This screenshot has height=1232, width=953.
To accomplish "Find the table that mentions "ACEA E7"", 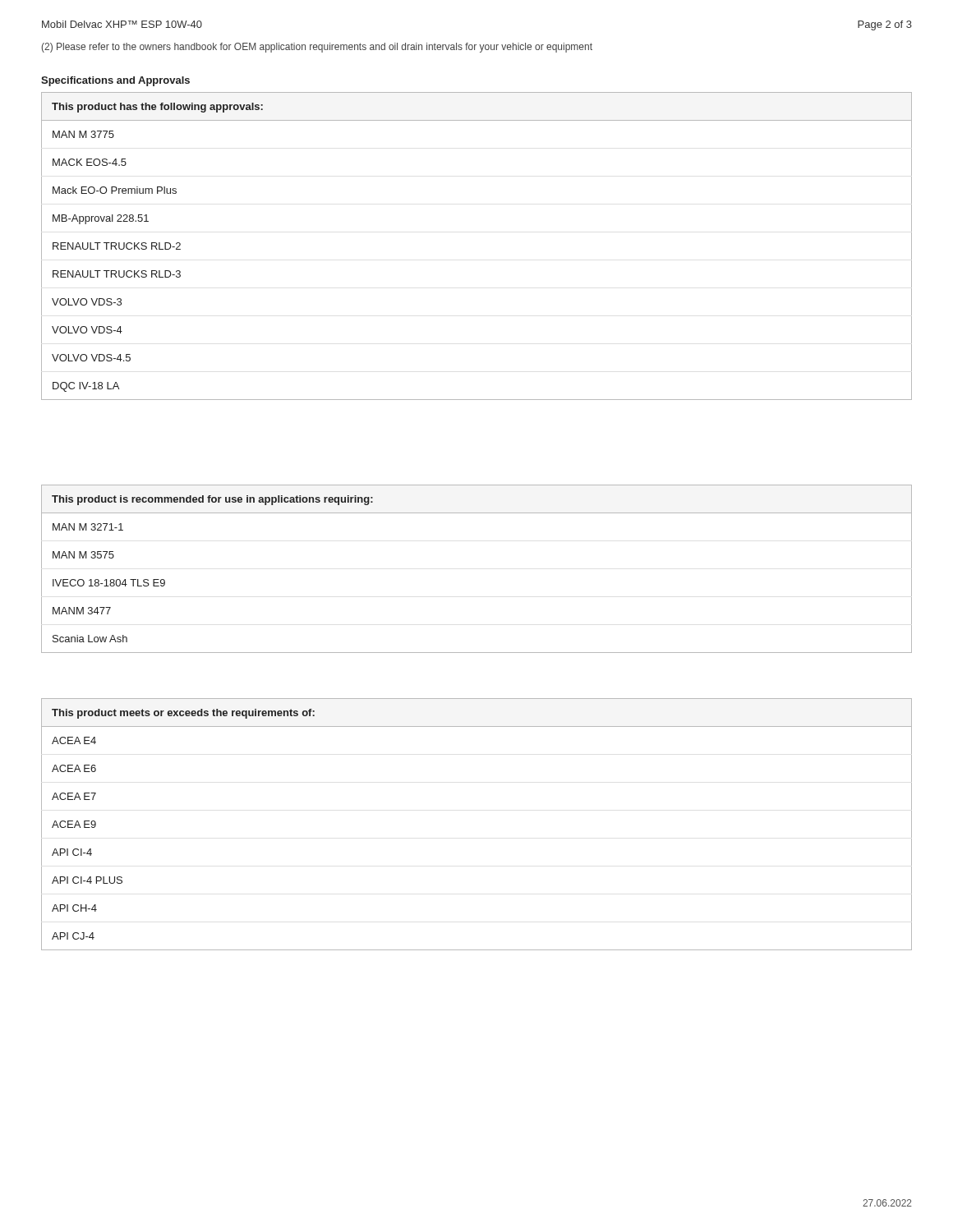I will tap(476, 824).
